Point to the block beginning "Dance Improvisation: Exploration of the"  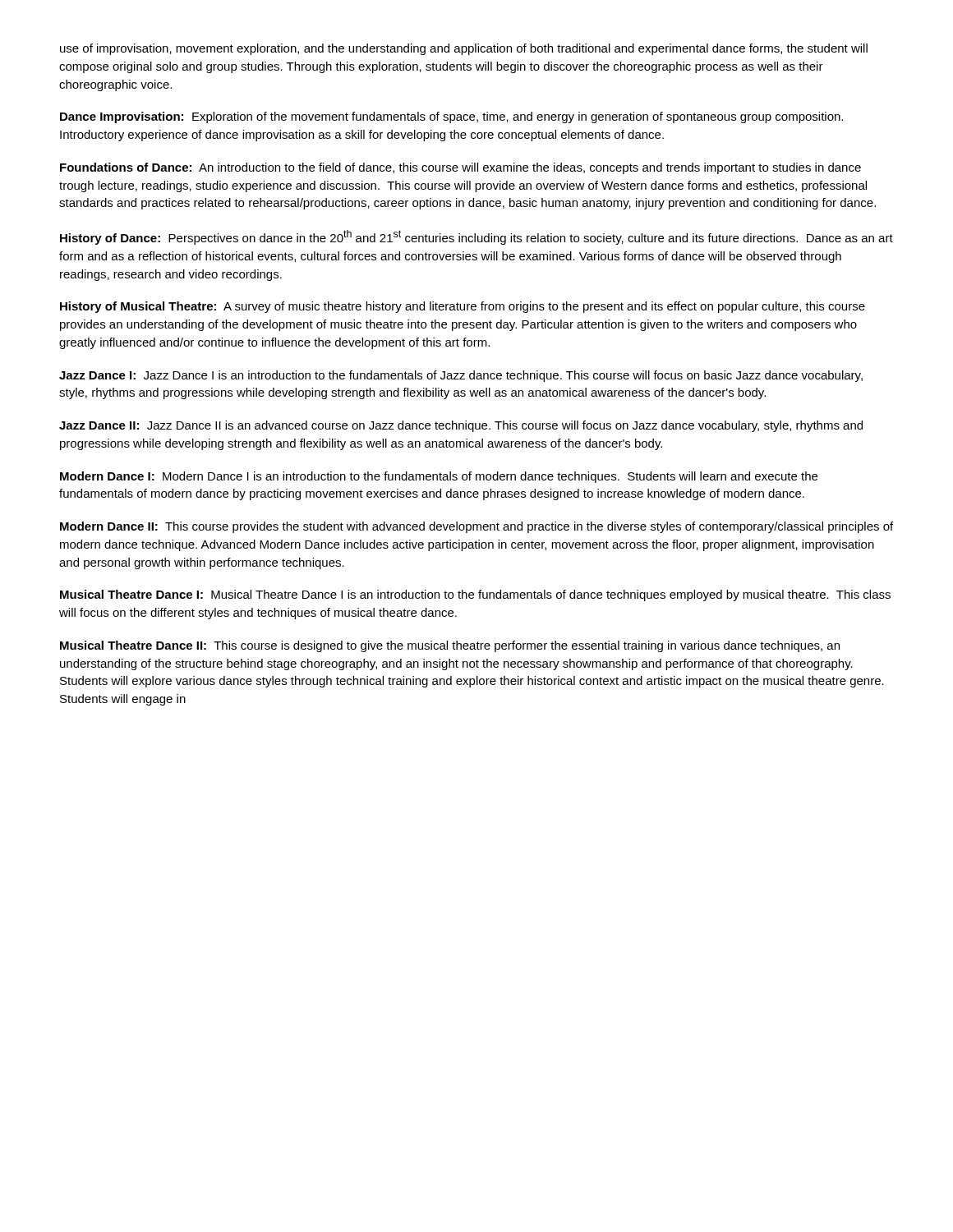[476, 126]
